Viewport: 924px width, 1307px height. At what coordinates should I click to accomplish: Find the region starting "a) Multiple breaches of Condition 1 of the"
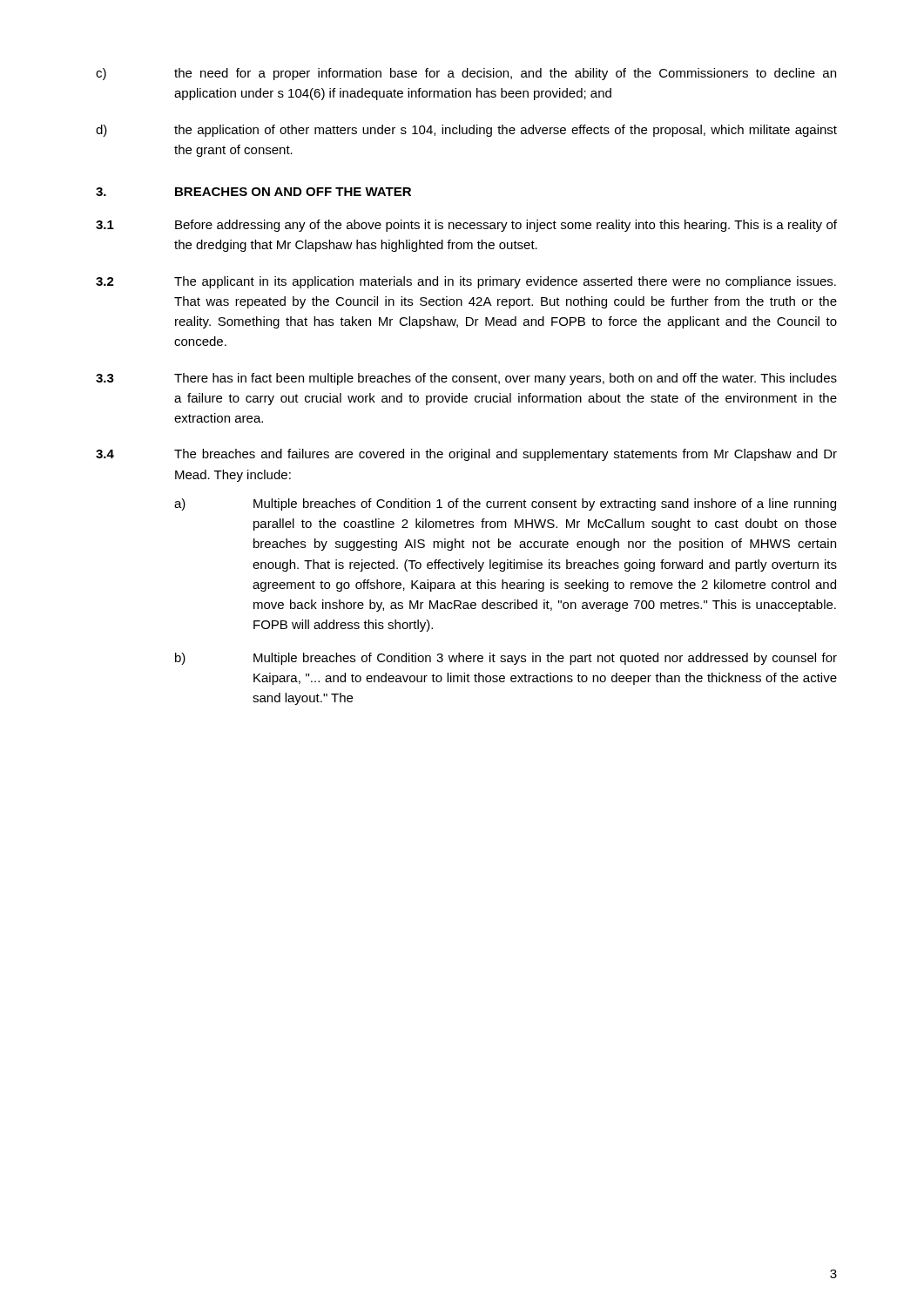coord(506,564)
